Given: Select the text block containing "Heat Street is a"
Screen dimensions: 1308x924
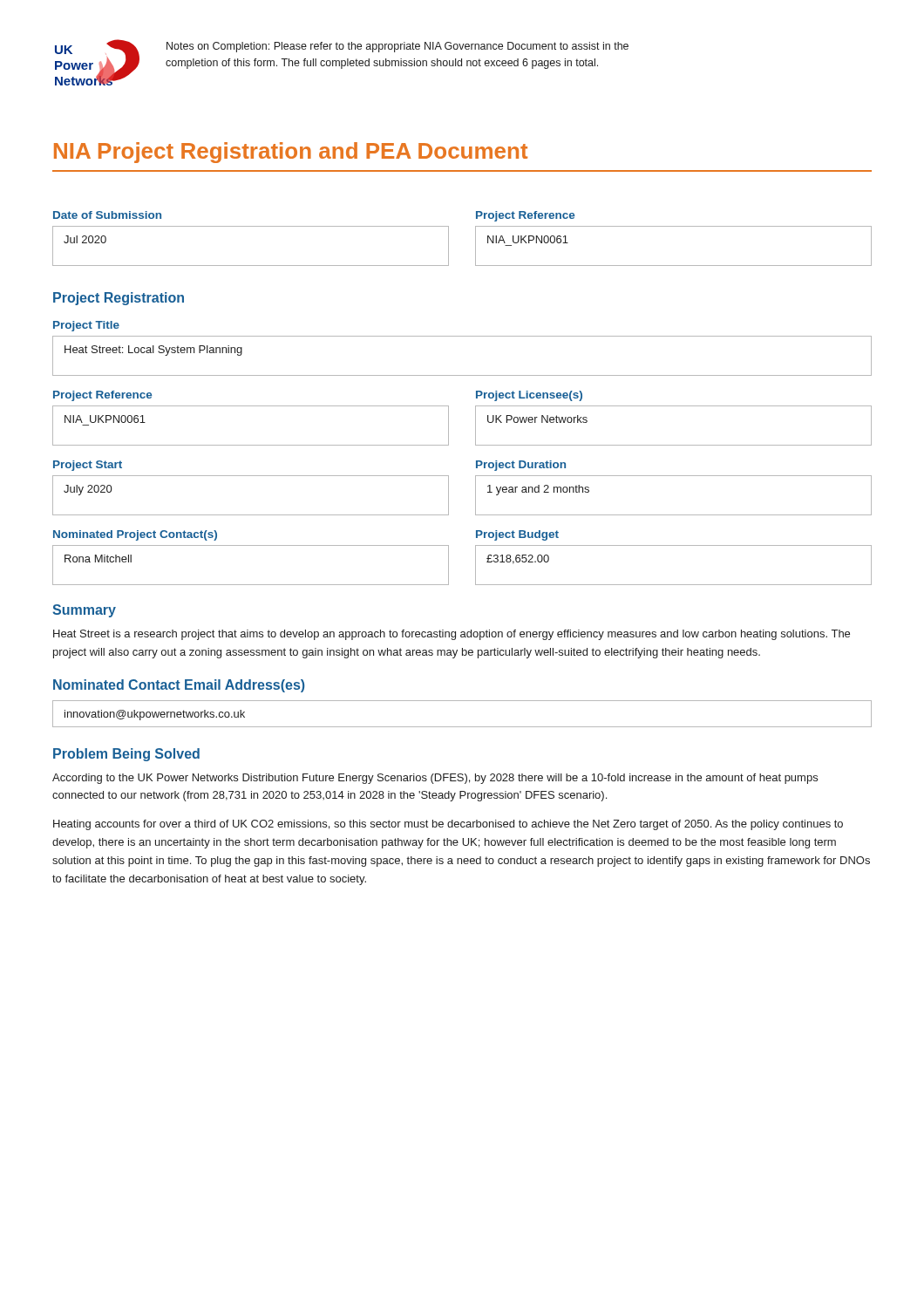Looking at the screenshot, I should click(451, 643).
